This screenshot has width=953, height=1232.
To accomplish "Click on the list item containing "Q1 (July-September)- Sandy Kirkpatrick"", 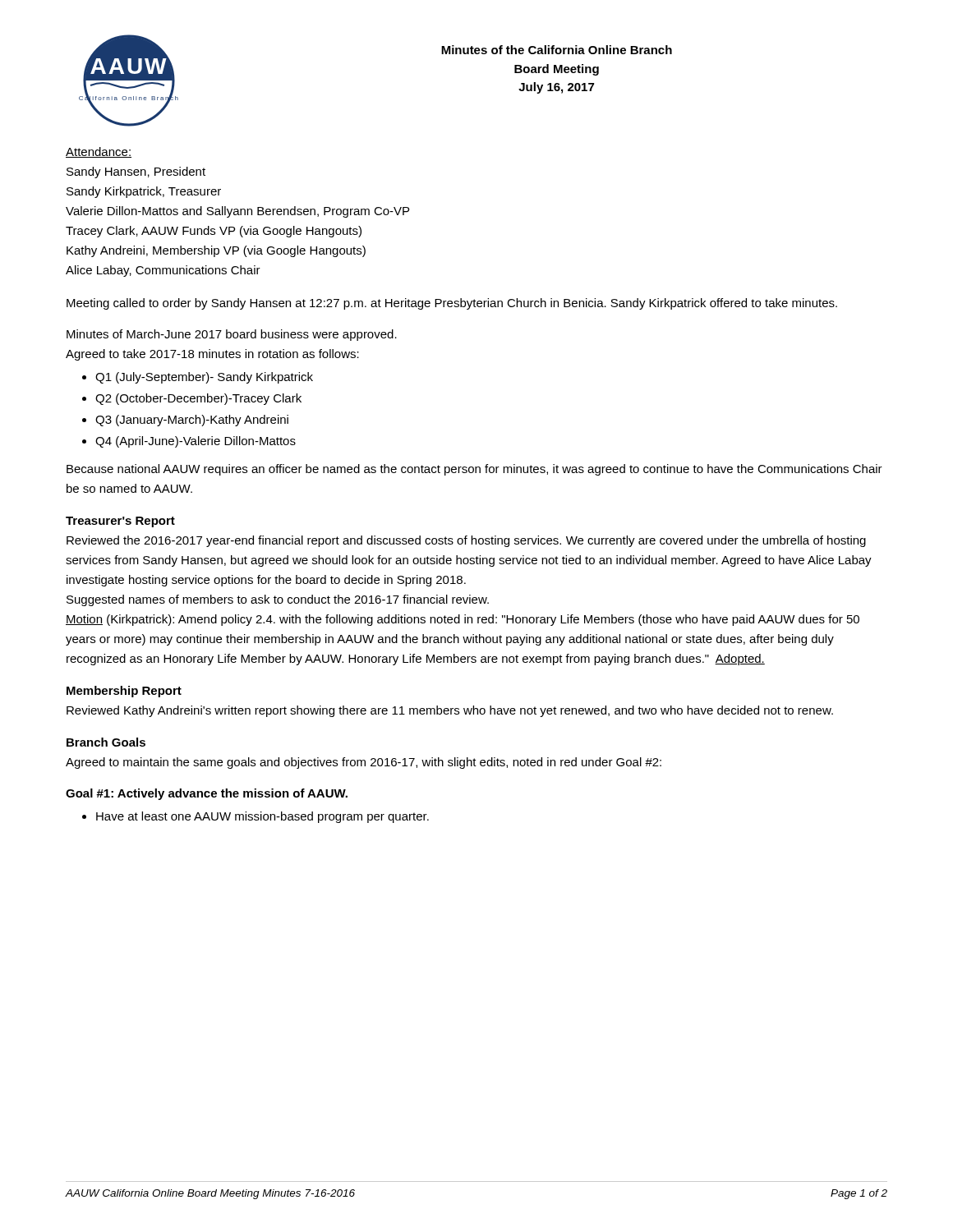I will 204,377.
